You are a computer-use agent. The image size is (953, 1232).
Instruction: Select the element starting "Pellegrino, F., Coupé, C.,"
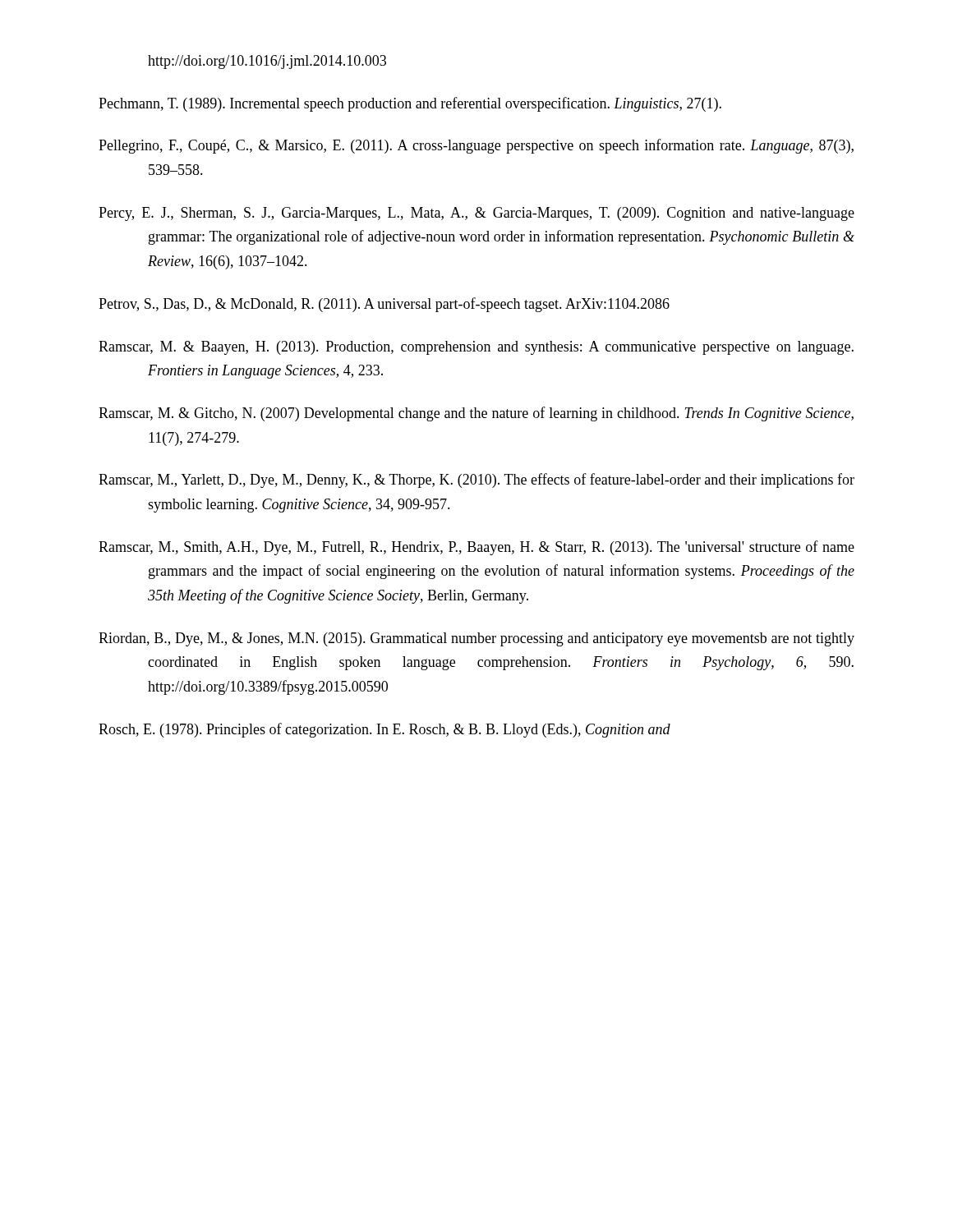(x=476, y=158)
